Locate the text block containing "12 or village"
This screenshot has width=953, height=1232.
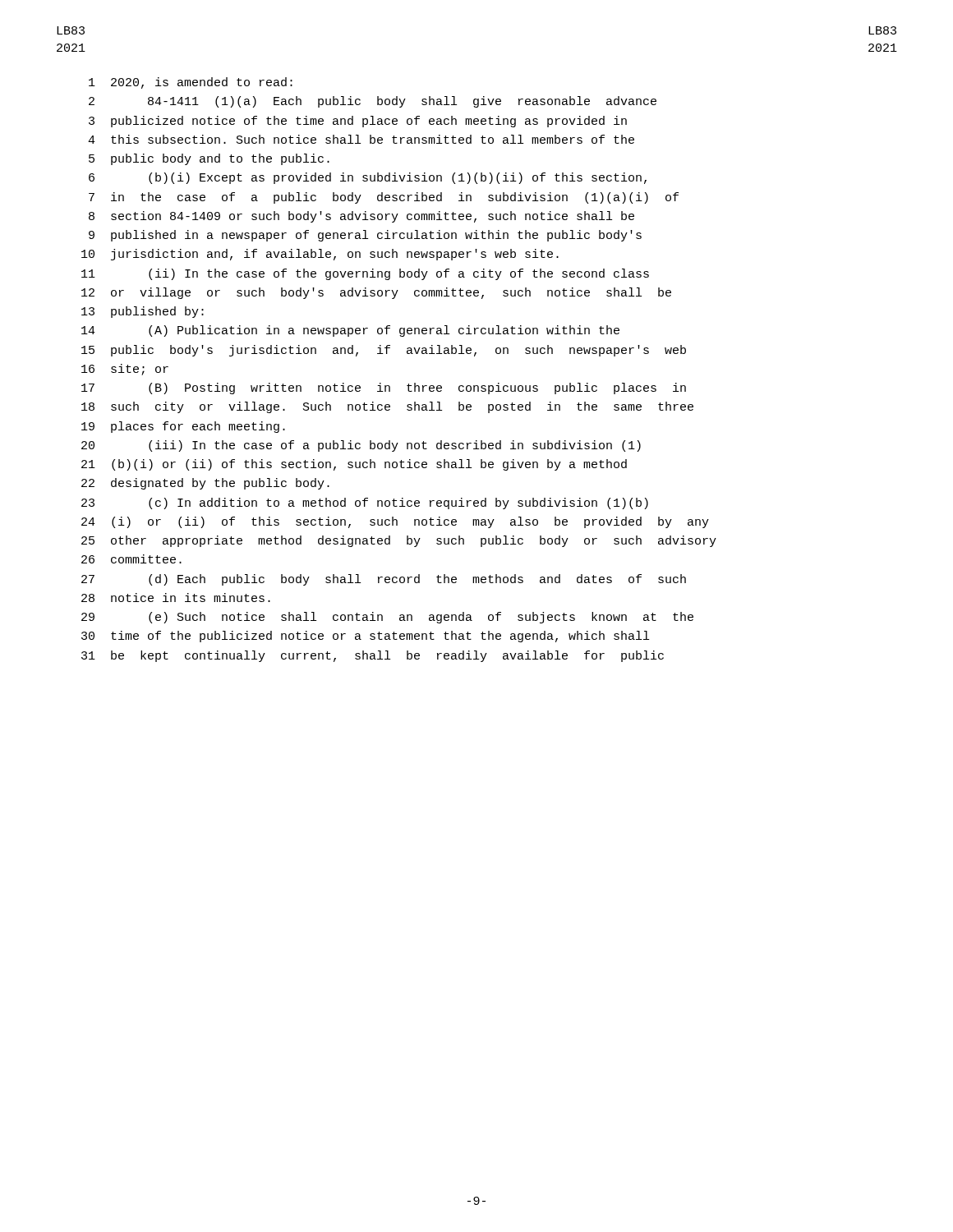click(476, 294)
